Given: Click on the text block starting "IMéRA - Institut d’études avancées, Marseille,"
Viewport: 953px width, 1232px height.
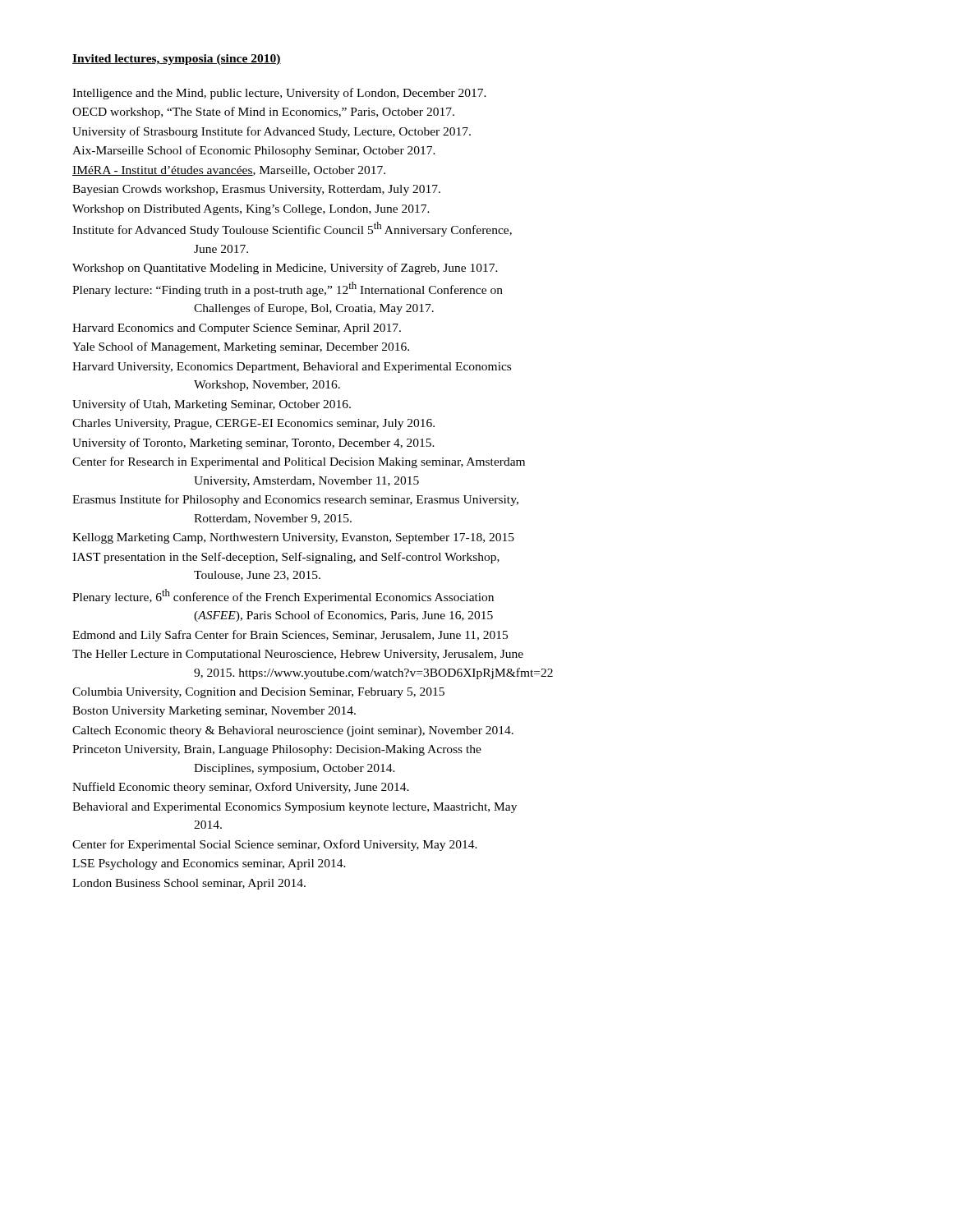Looking at the screenshot, I should point(229,169).
